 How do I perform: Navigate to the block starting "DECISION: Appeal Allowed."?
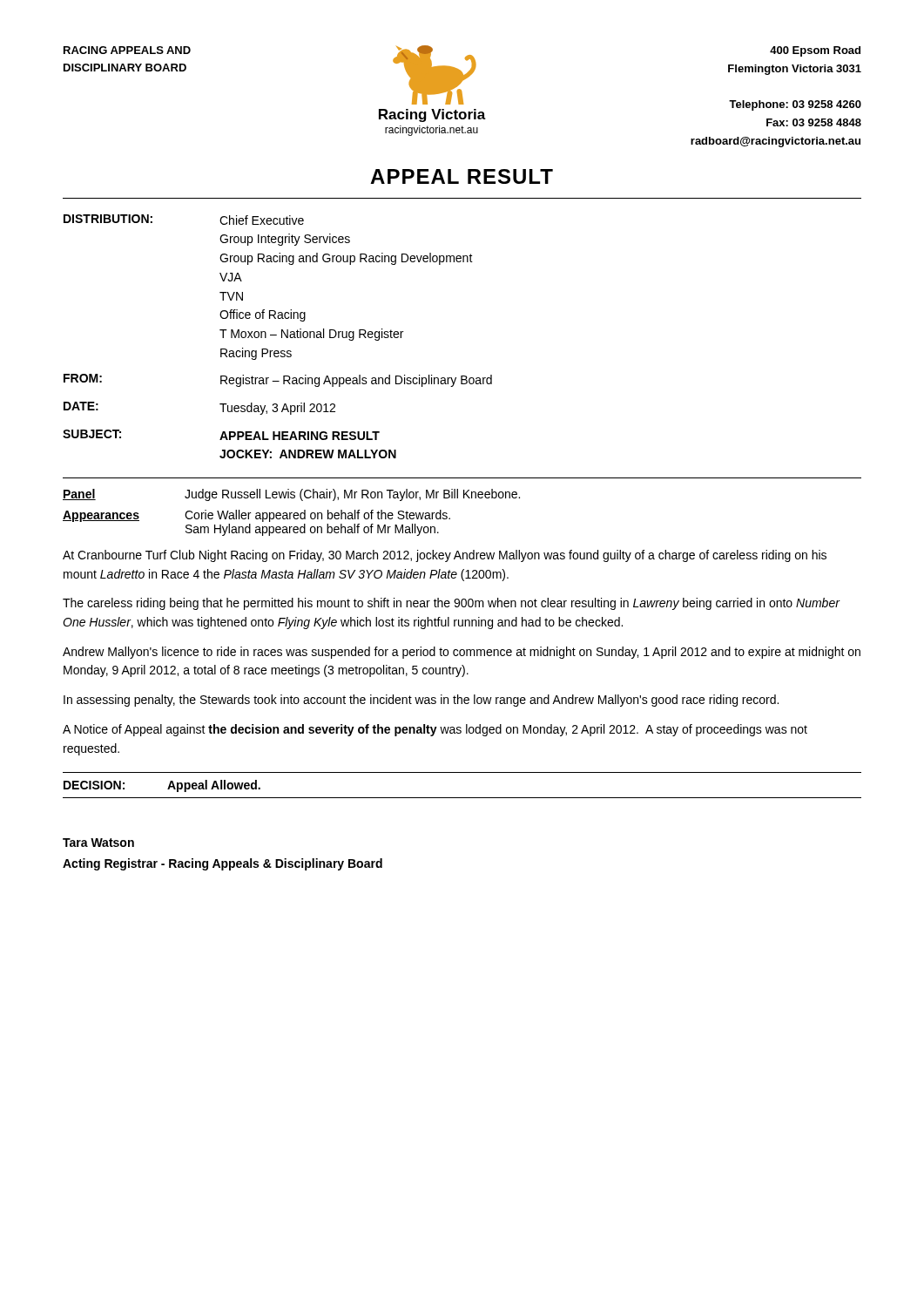[162, 785]
